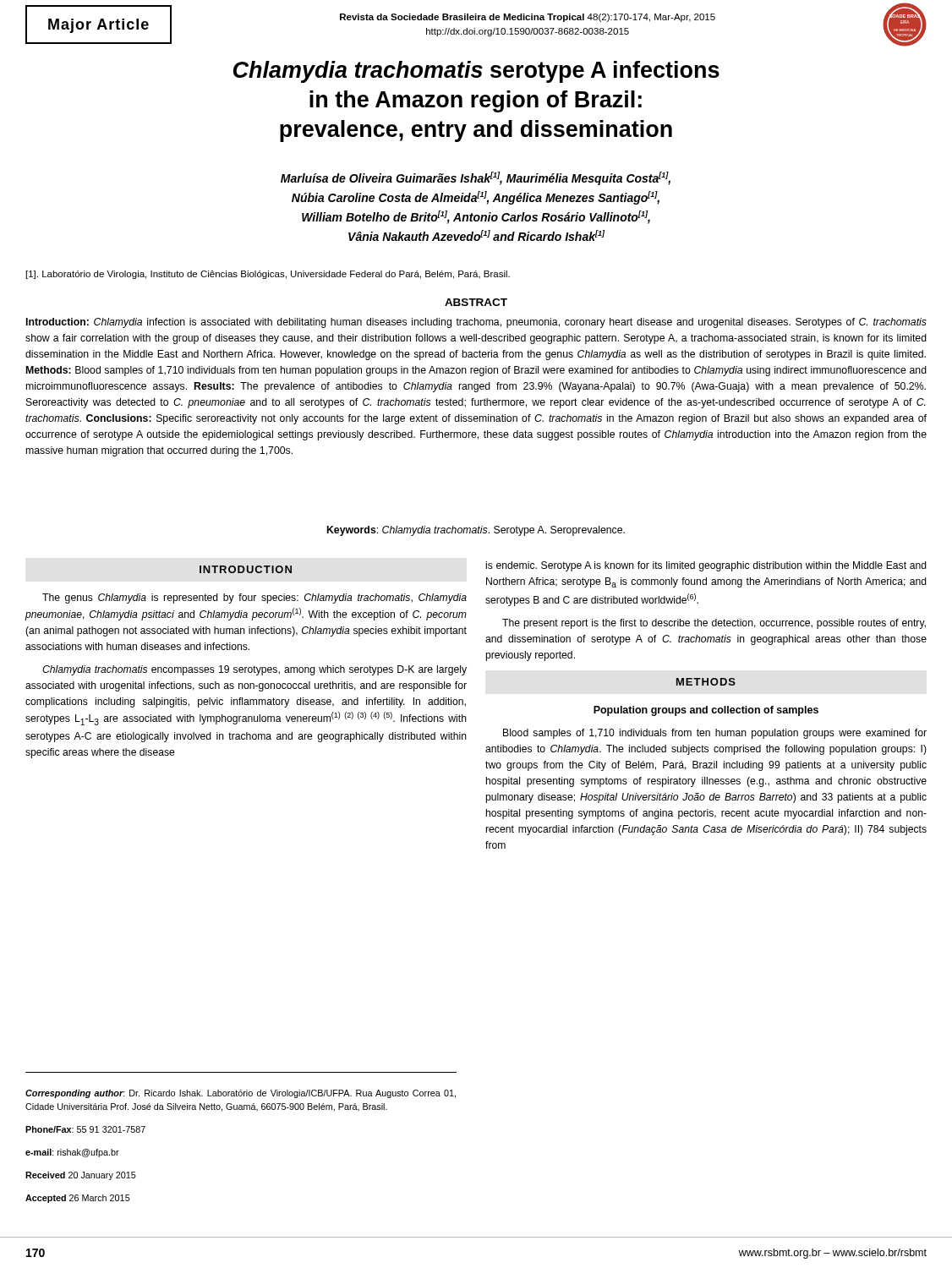Select the text containing "Keywords: Chlamydia trachomatis. Serotype A. Seroprevalence."

pos(476,530)
